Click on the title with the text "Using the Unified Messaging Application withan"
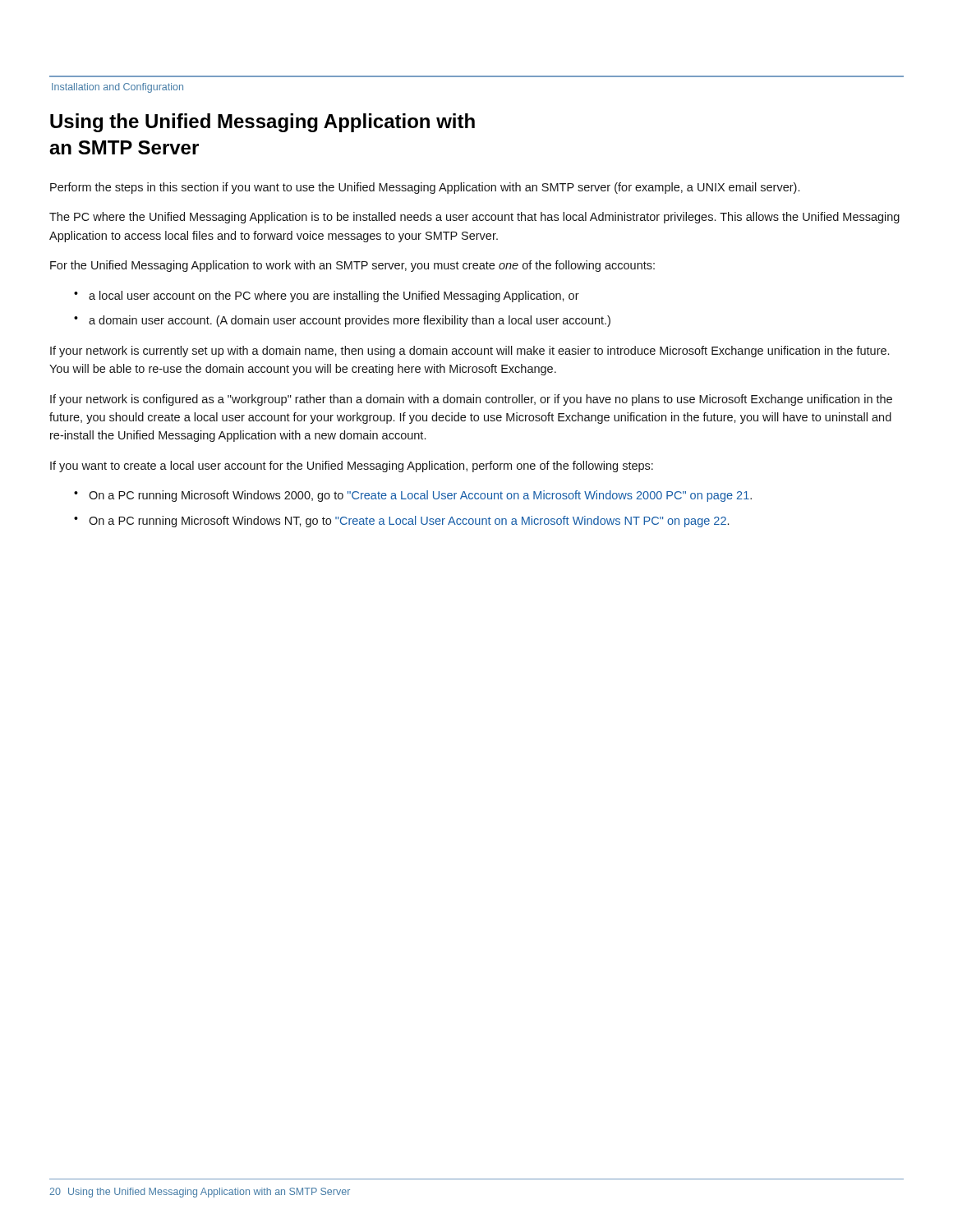 tap(263, 135)
